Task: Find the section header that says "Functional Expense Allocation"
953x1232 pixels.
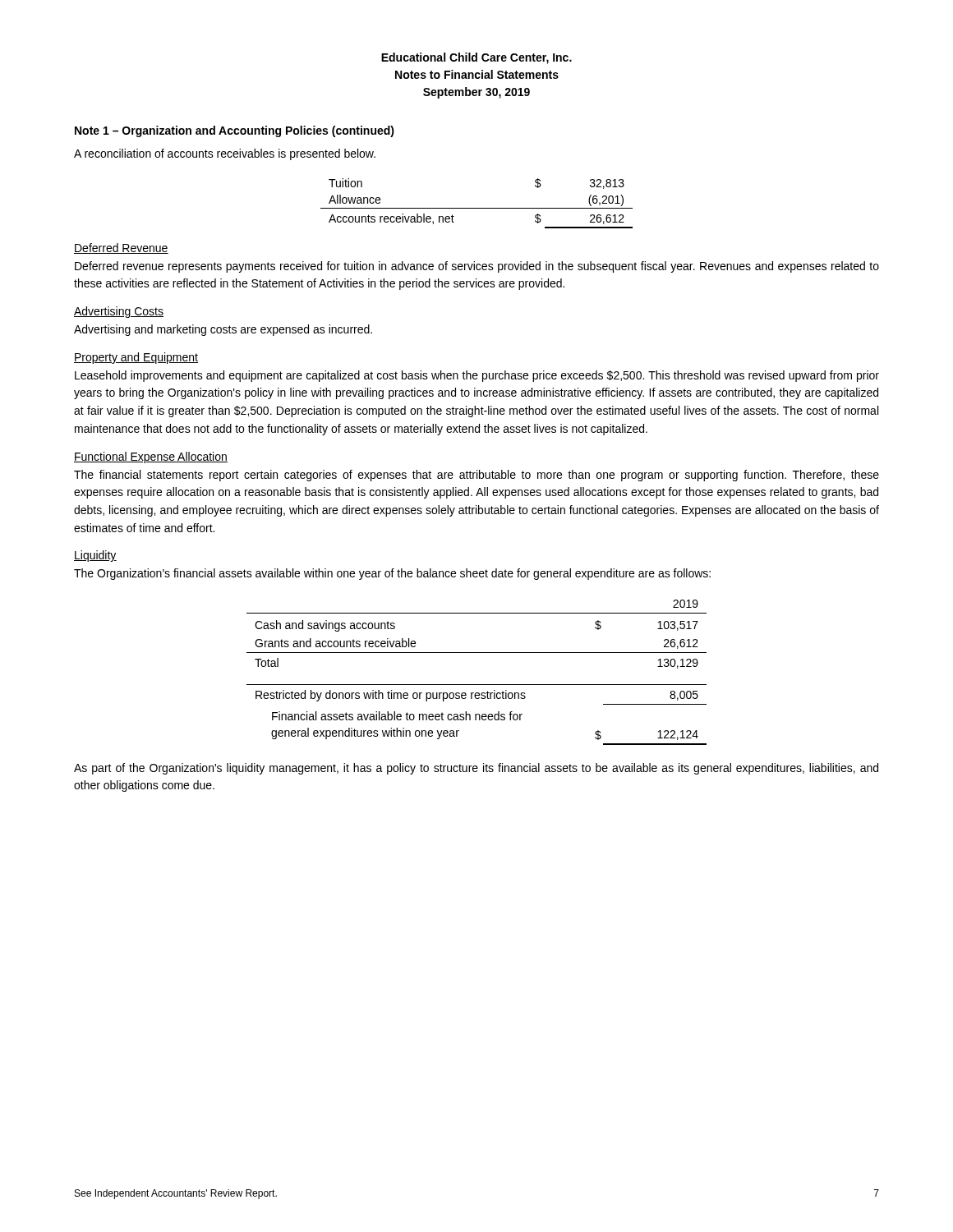Action: click(x=151, y=456)
